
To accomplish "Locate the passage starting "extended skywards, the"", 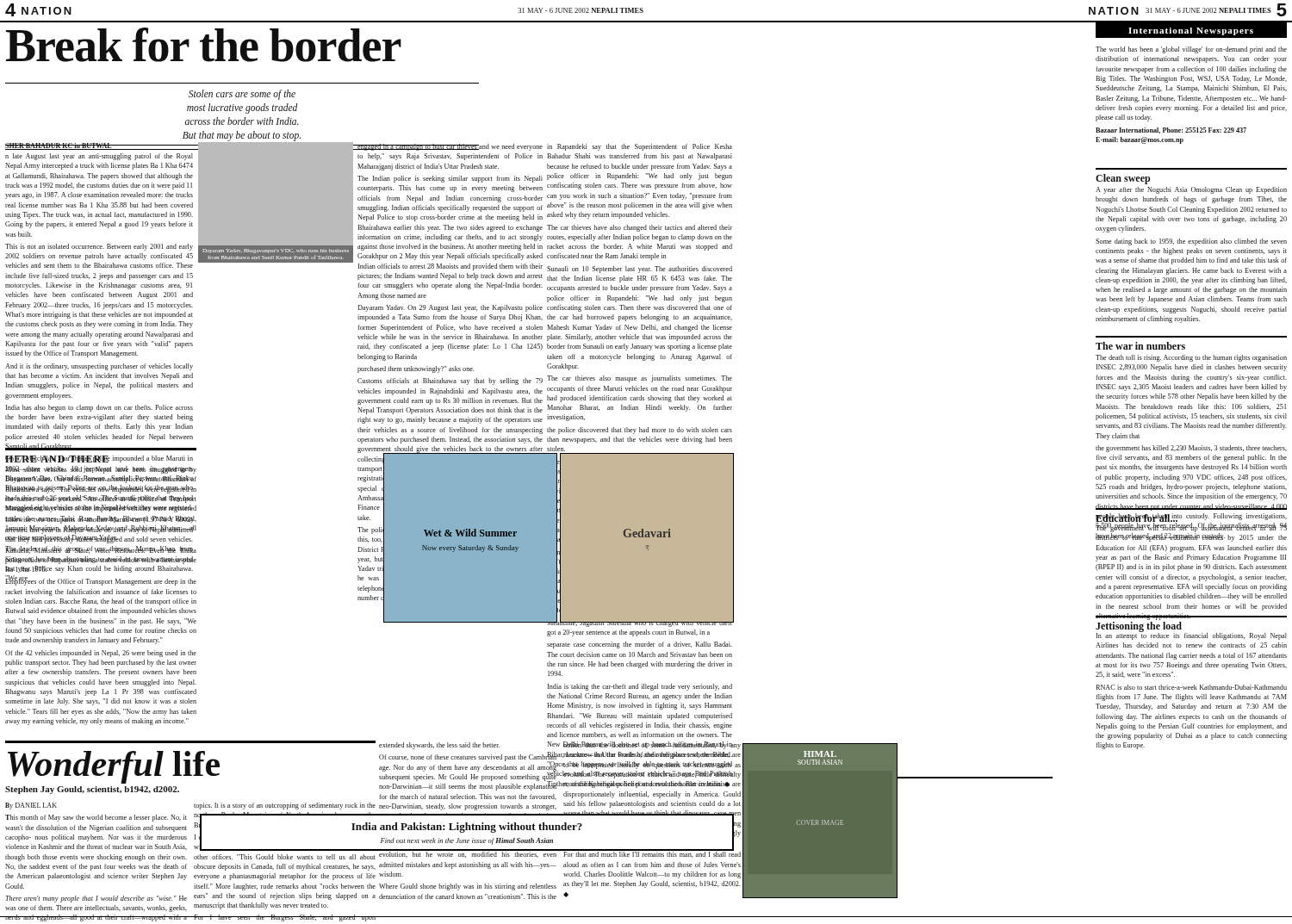I will 560,821.
